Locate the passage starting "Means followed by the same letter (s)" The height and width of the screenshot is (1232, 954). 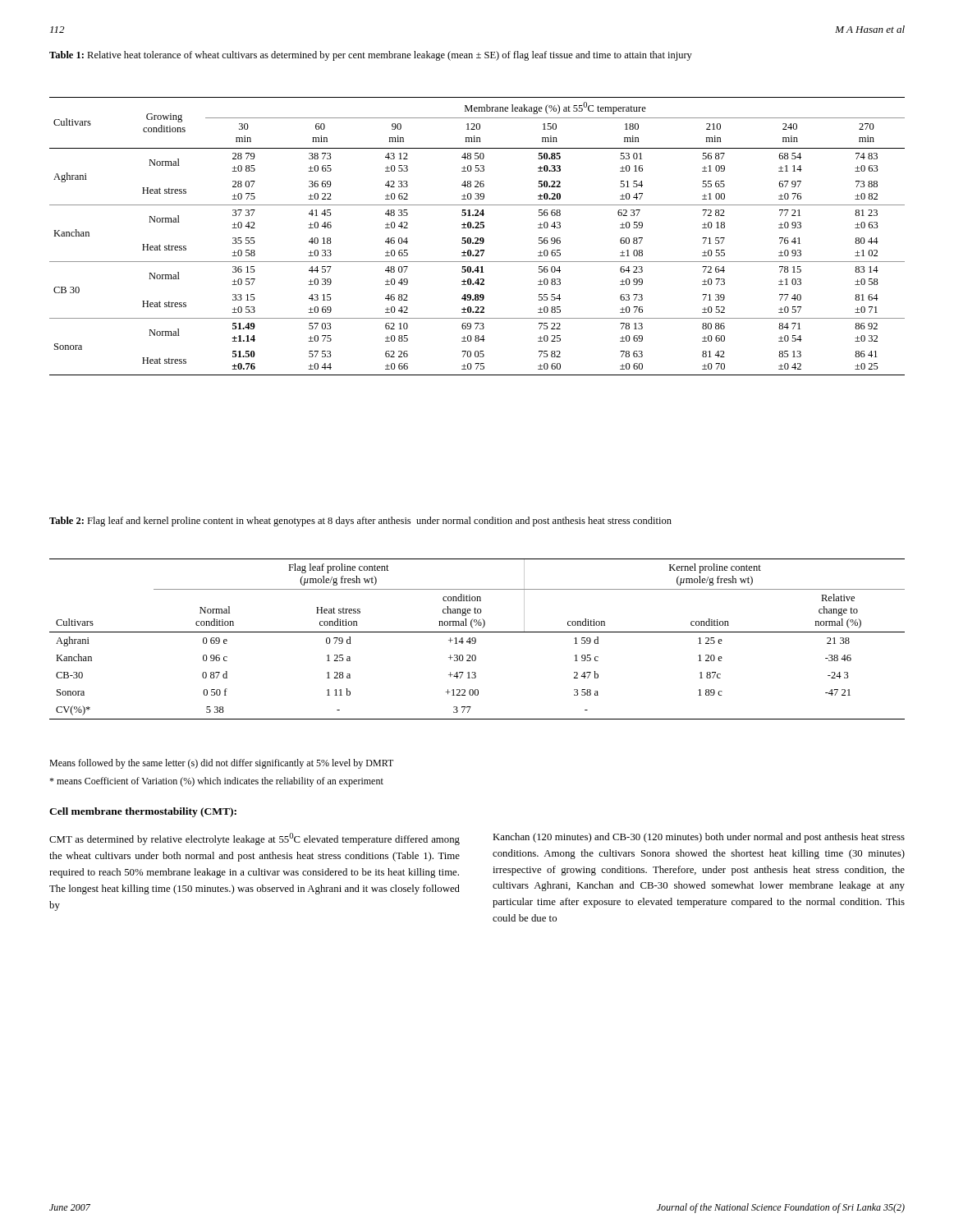pos(221,763)
